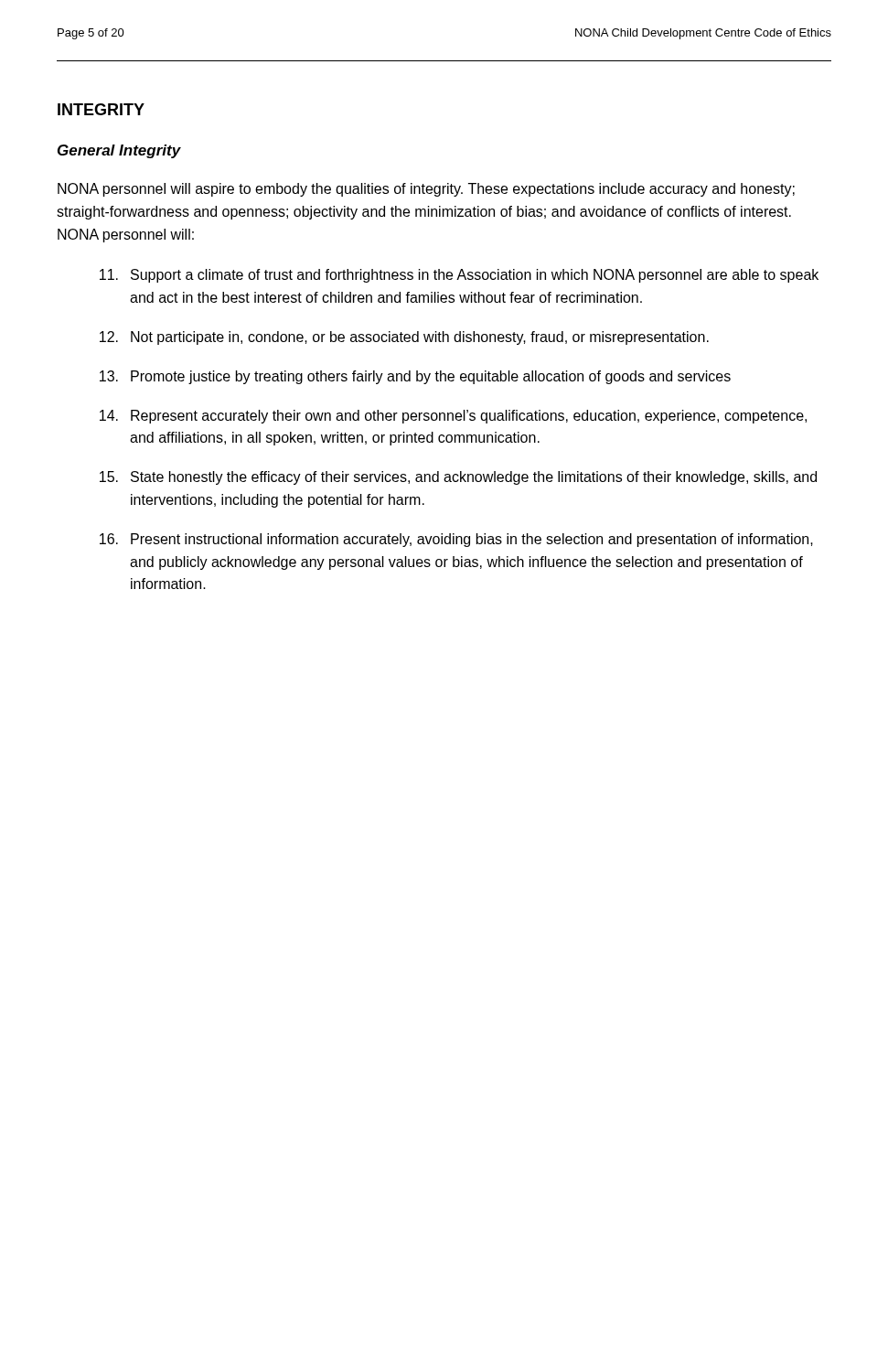The image size is (888, 1372).
Task: Where is the passage that starts "11. Support a"?
Action: coord(458,287)
